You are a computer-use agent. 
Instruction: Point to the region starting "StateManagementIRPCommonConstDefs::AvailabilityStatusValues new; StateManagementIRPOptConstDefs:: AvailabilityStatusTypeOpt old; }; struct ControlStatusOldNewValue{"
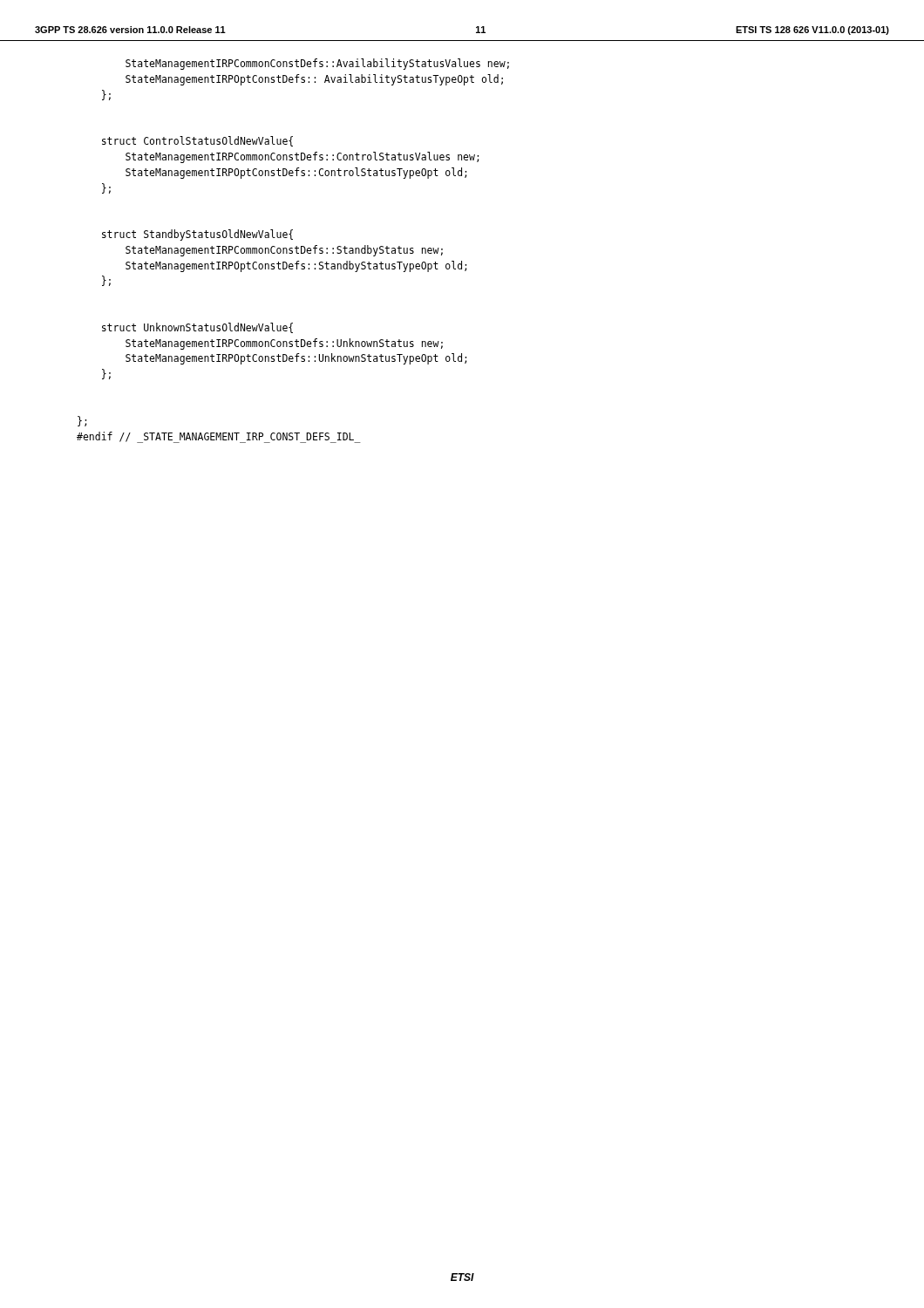[x=294, y=250]
